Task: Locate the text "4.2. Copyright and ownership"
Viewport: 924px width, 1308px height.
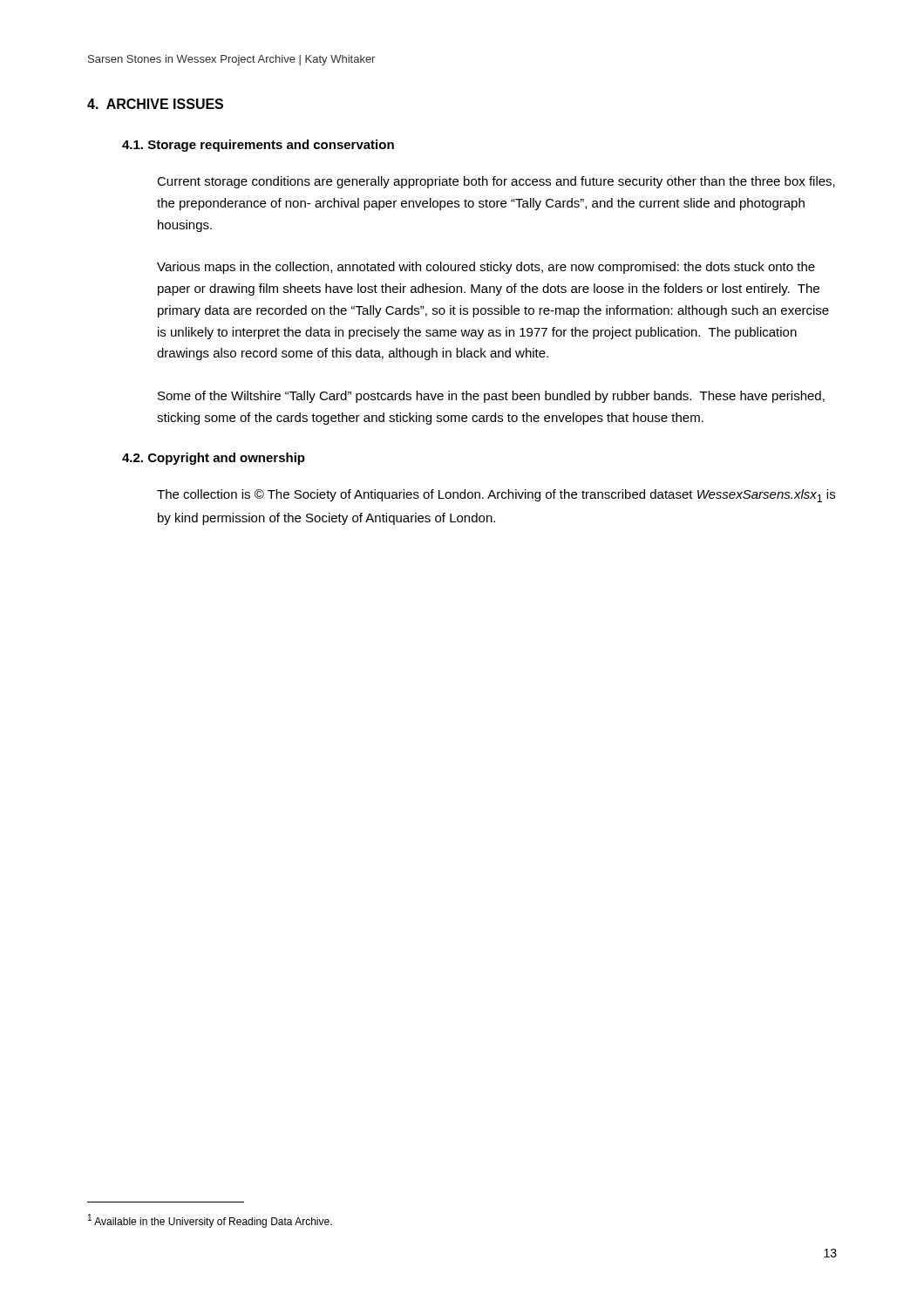Action: point(214,457)
